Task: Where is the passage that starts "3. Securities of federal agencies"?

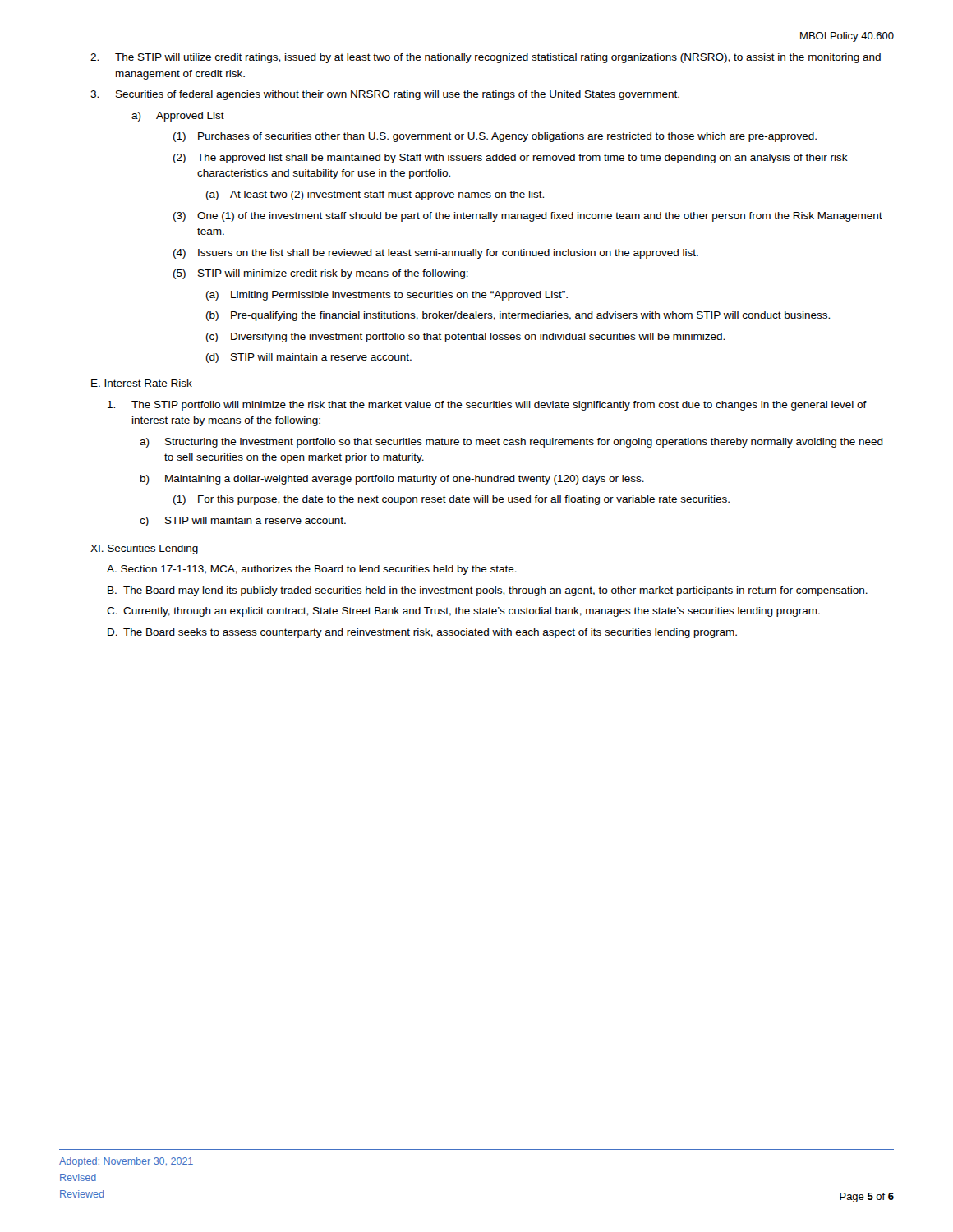Action: 492,94
